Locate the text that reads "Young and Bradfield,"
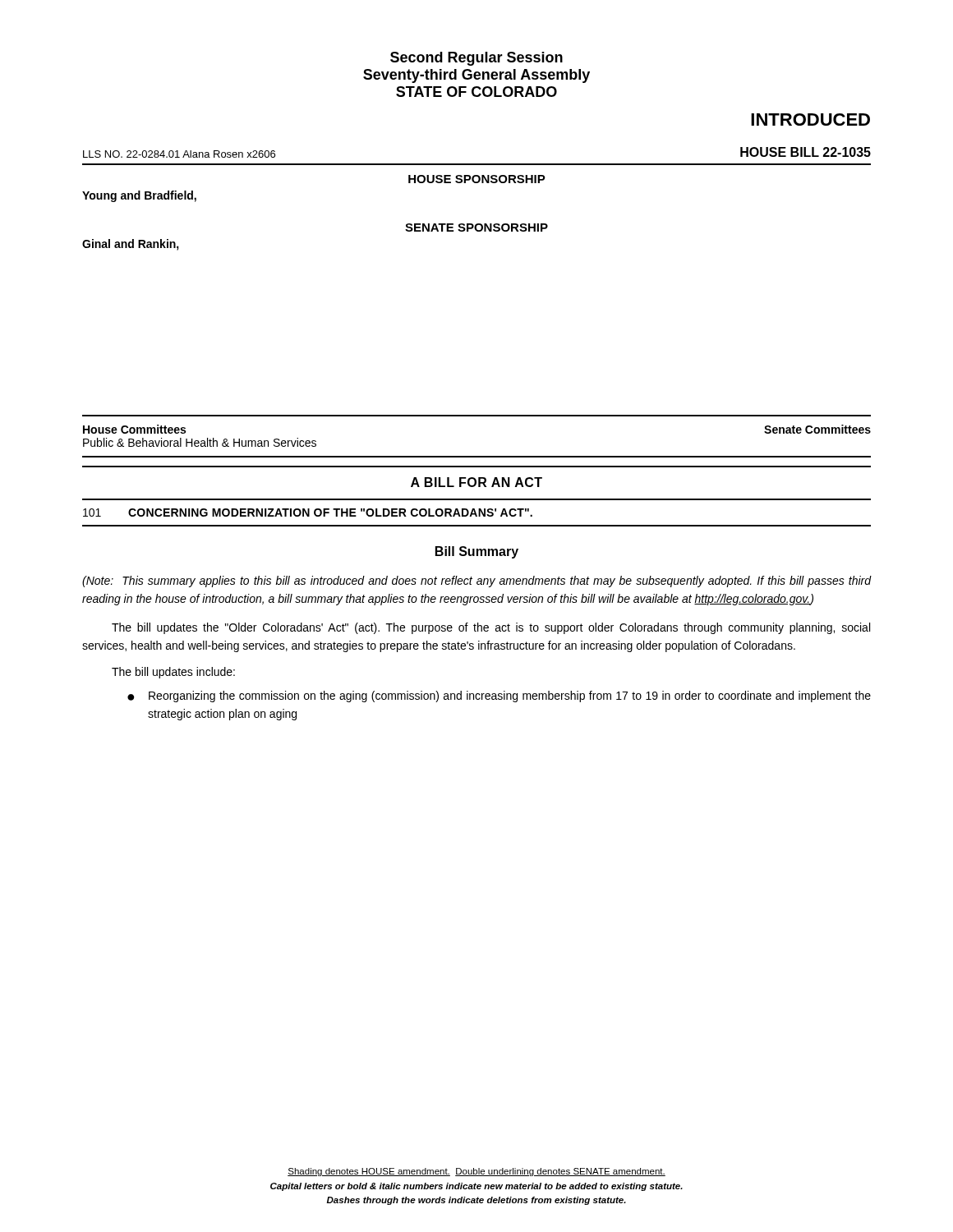Image resolution: width=953 pixels, height=1232 pixels. (x=140, y=195)
